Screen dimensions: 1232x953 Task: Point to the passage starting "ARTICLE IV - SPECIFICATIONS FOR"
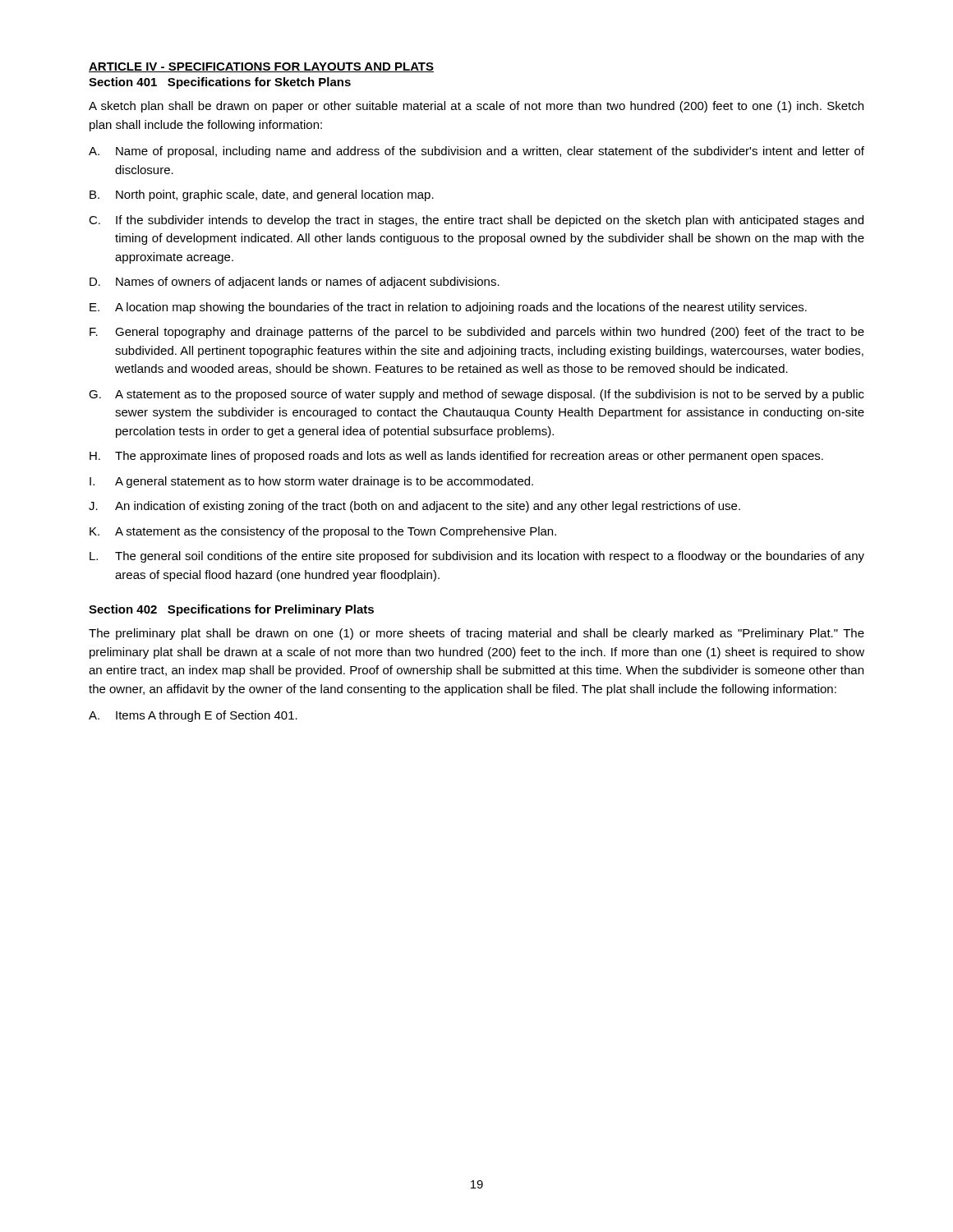(261, 66)
